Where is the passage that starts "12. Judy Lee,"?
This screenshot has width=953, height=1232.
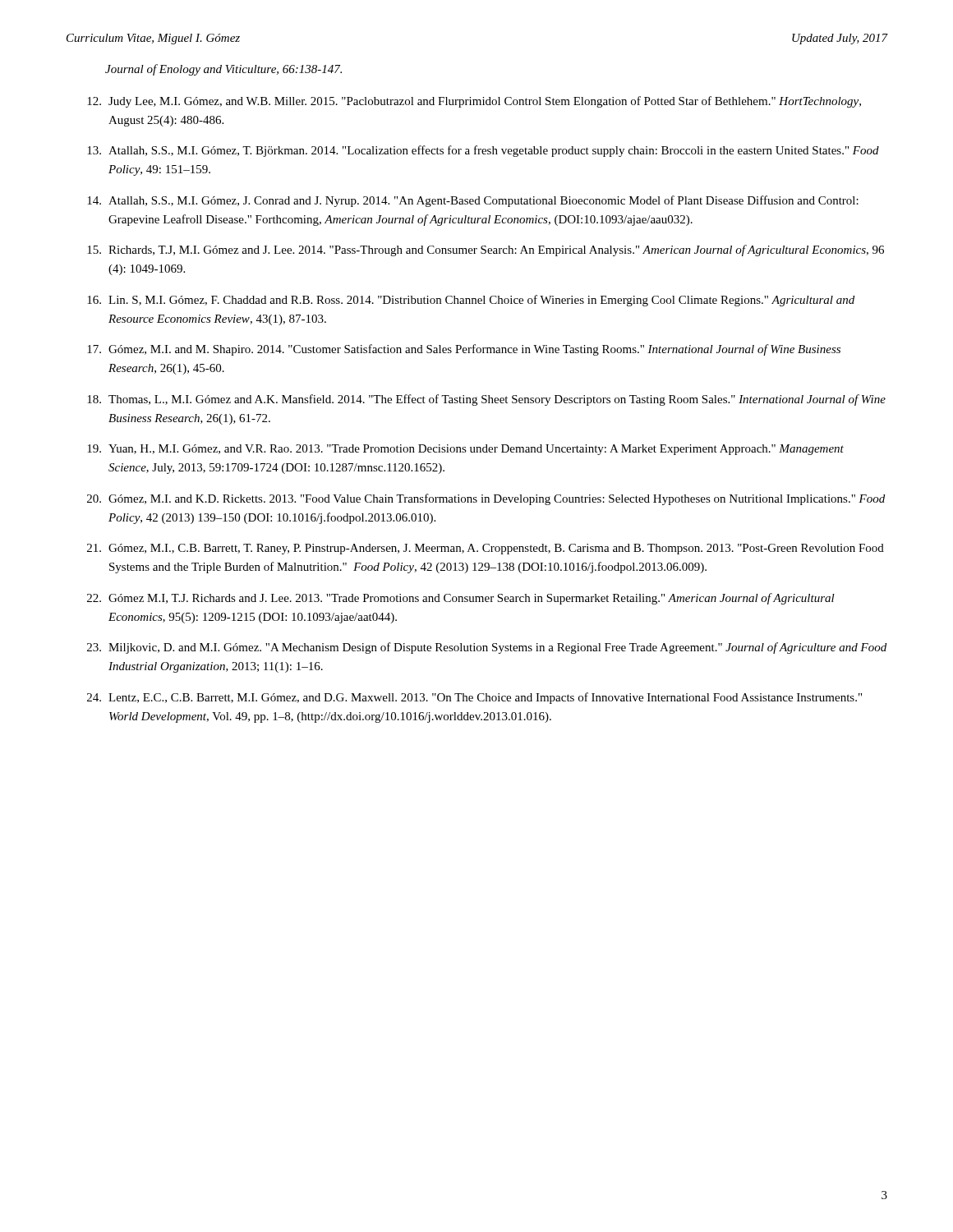pyautogui.click(x=476, y=111)
